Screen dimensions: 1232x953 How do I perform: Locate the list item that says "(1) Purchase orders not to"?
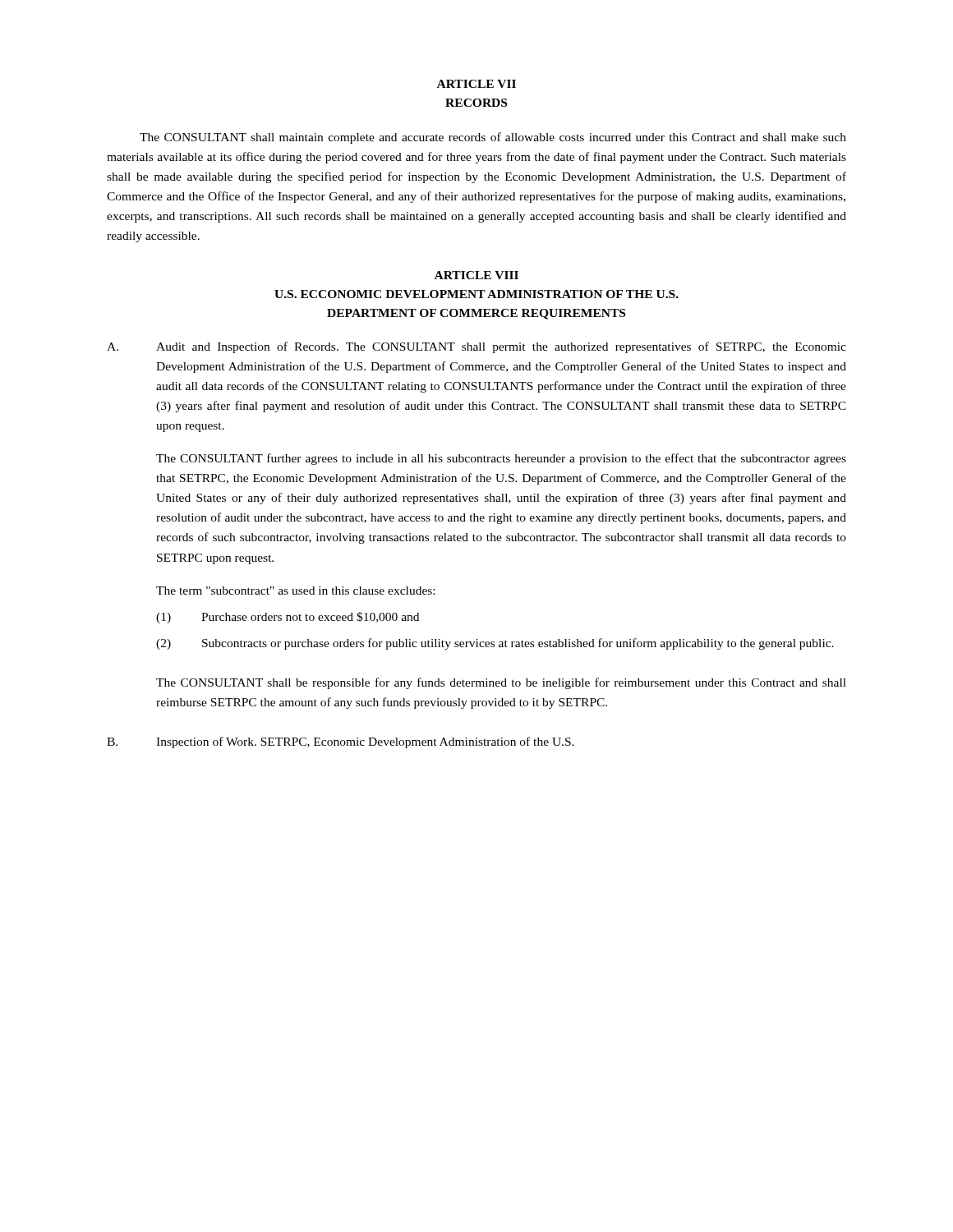288,618
